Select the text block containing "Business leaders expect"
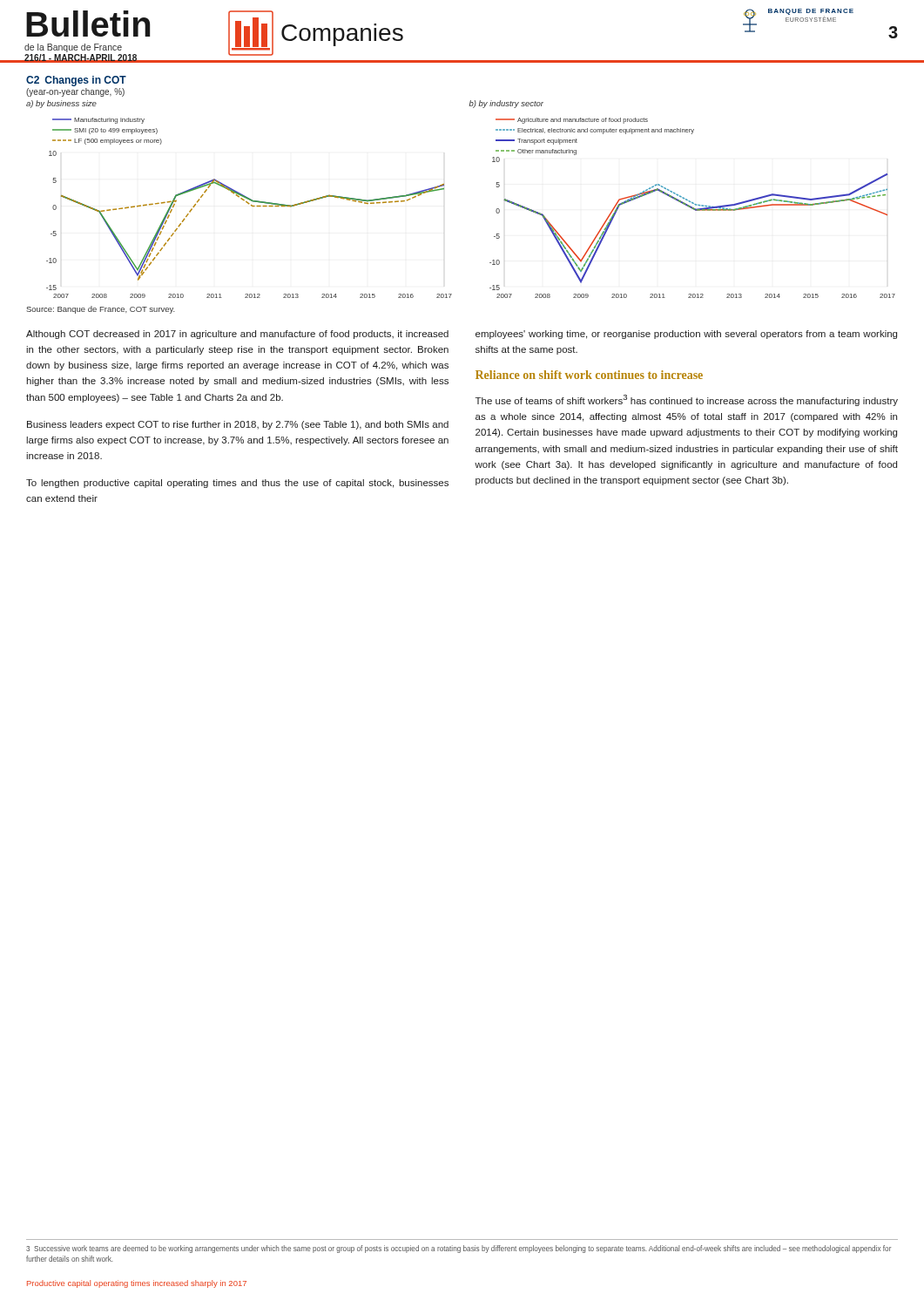 click(238, 440)
